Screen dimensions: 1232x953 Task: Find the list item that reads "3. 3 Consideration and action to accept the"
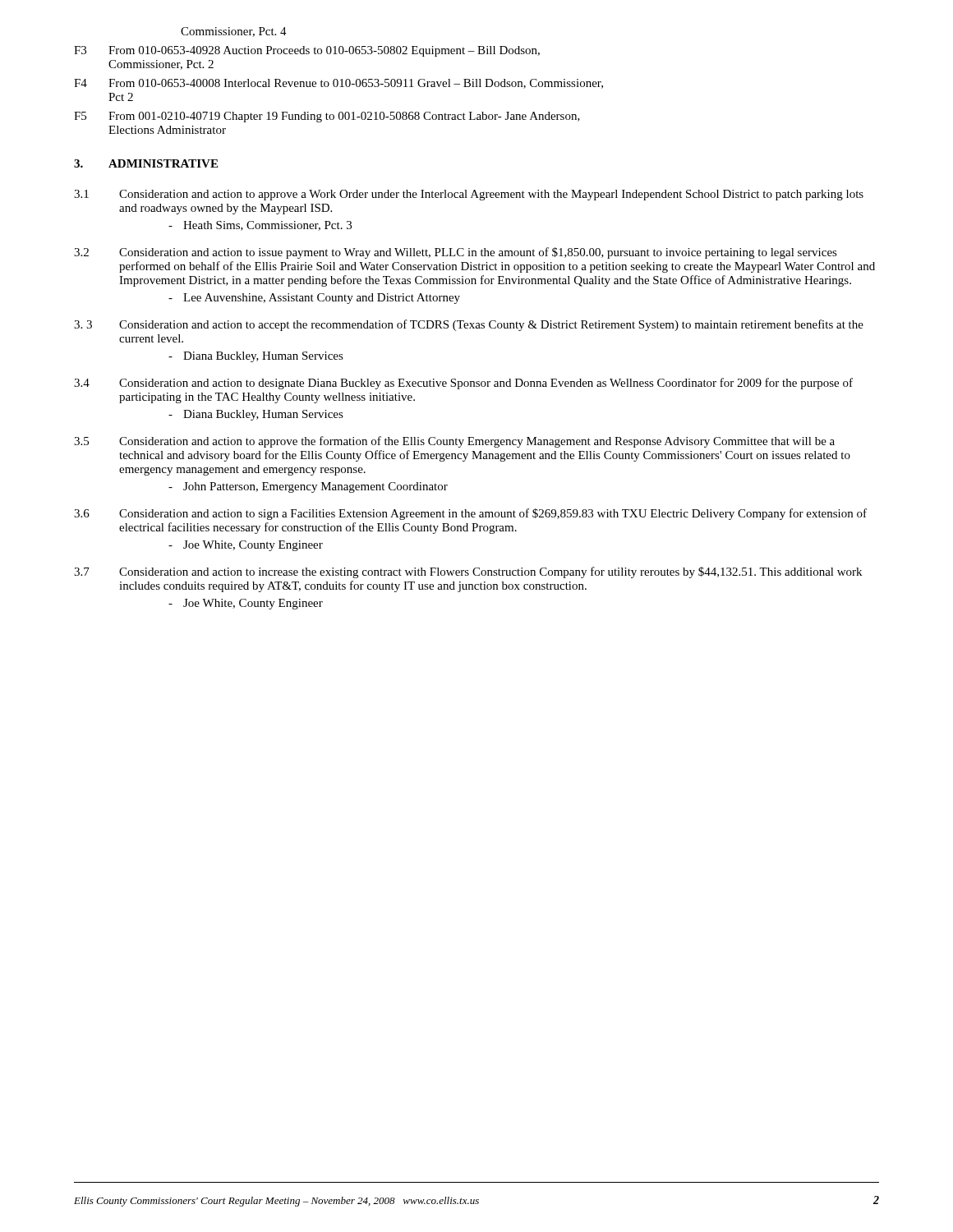click(469, 325)
